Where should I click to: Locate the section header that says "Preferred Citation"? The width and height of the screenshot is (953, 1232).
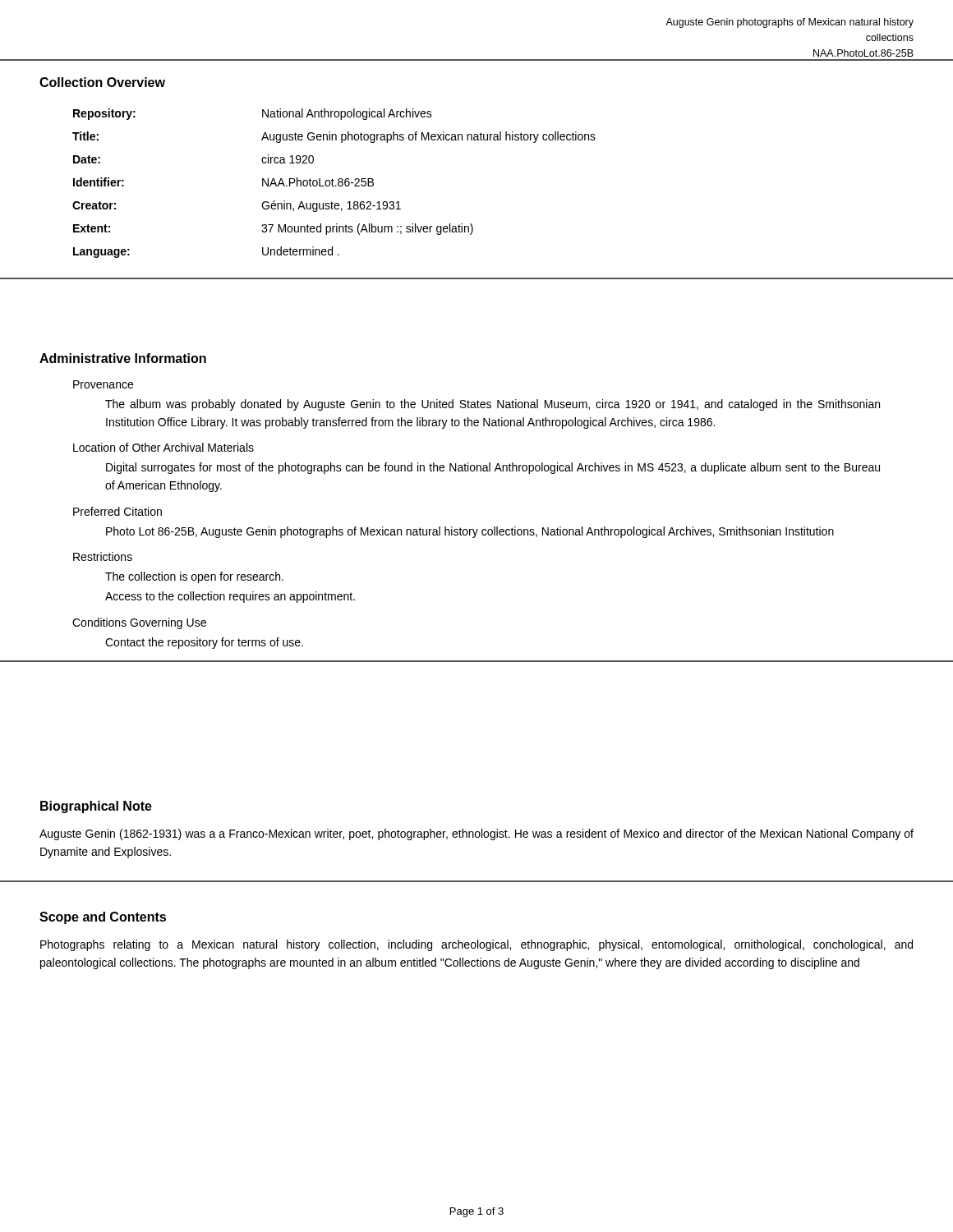click(x=117, y=511)
